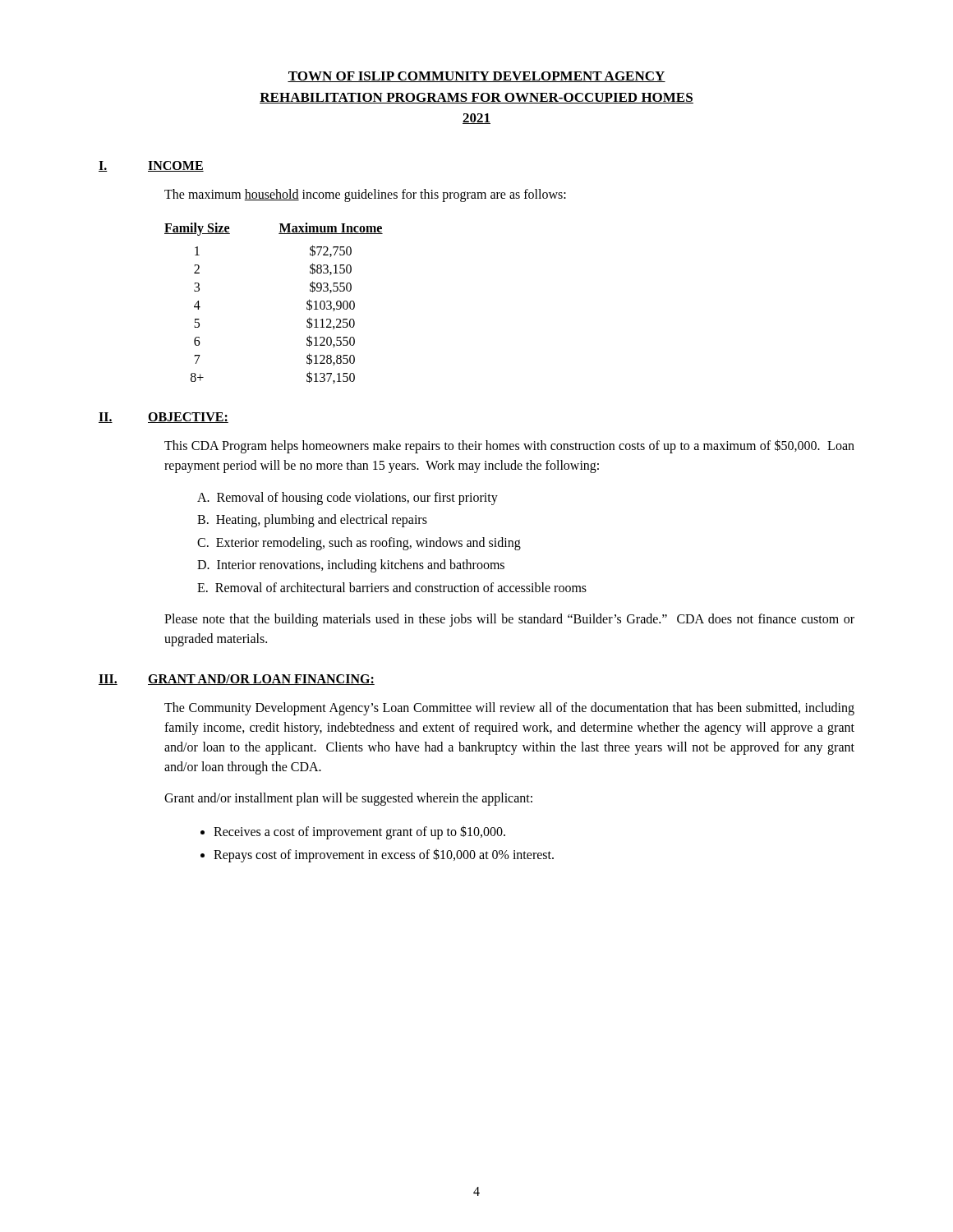Where is the passage that starts "Repays cost of improvement in excess of $10,000"?
Screen dimensions: 1232x953
(x=384, y=855)
